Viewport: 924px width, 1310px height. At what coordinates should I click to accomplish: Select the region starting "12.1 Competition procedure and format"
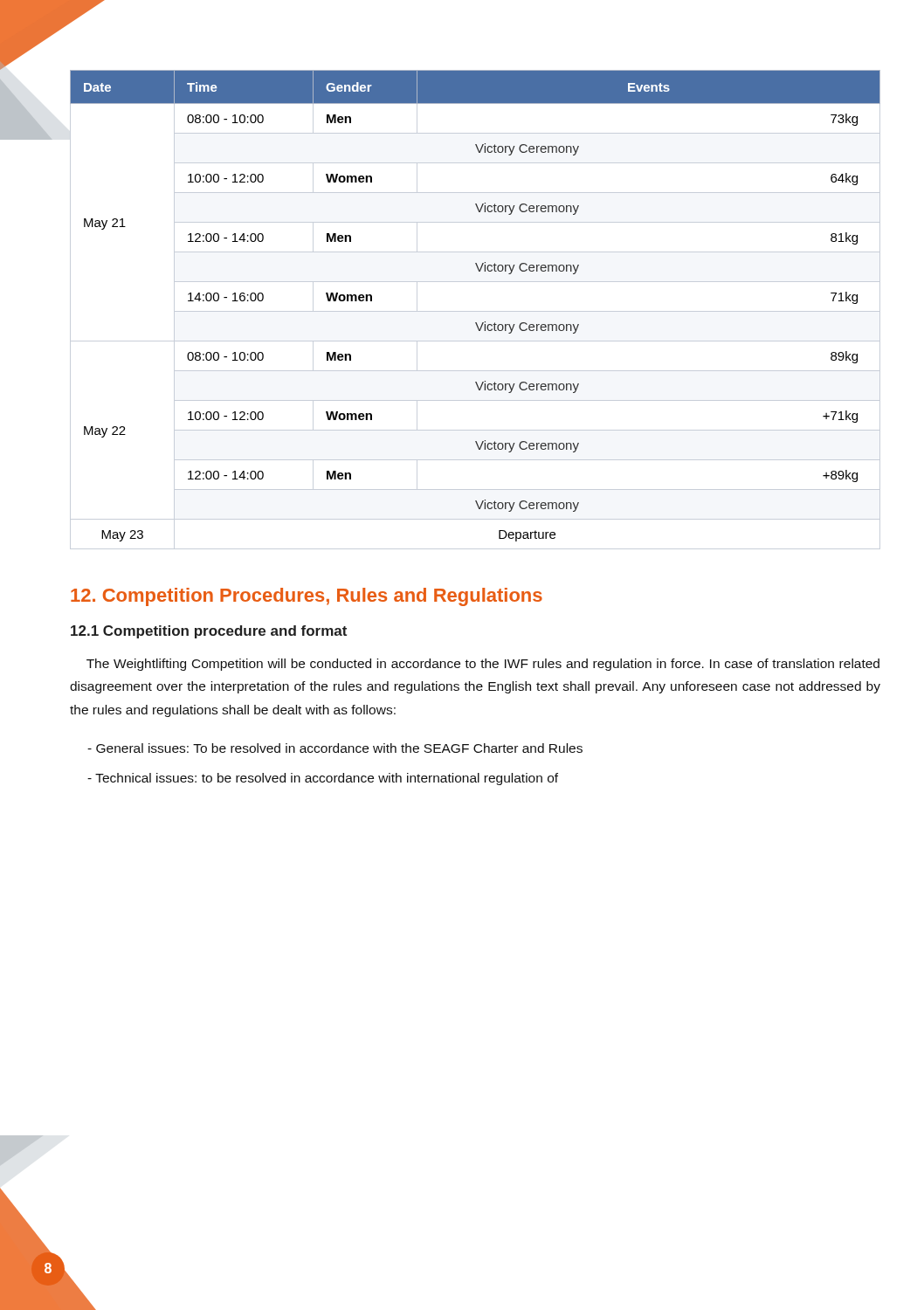coord(208,631)
